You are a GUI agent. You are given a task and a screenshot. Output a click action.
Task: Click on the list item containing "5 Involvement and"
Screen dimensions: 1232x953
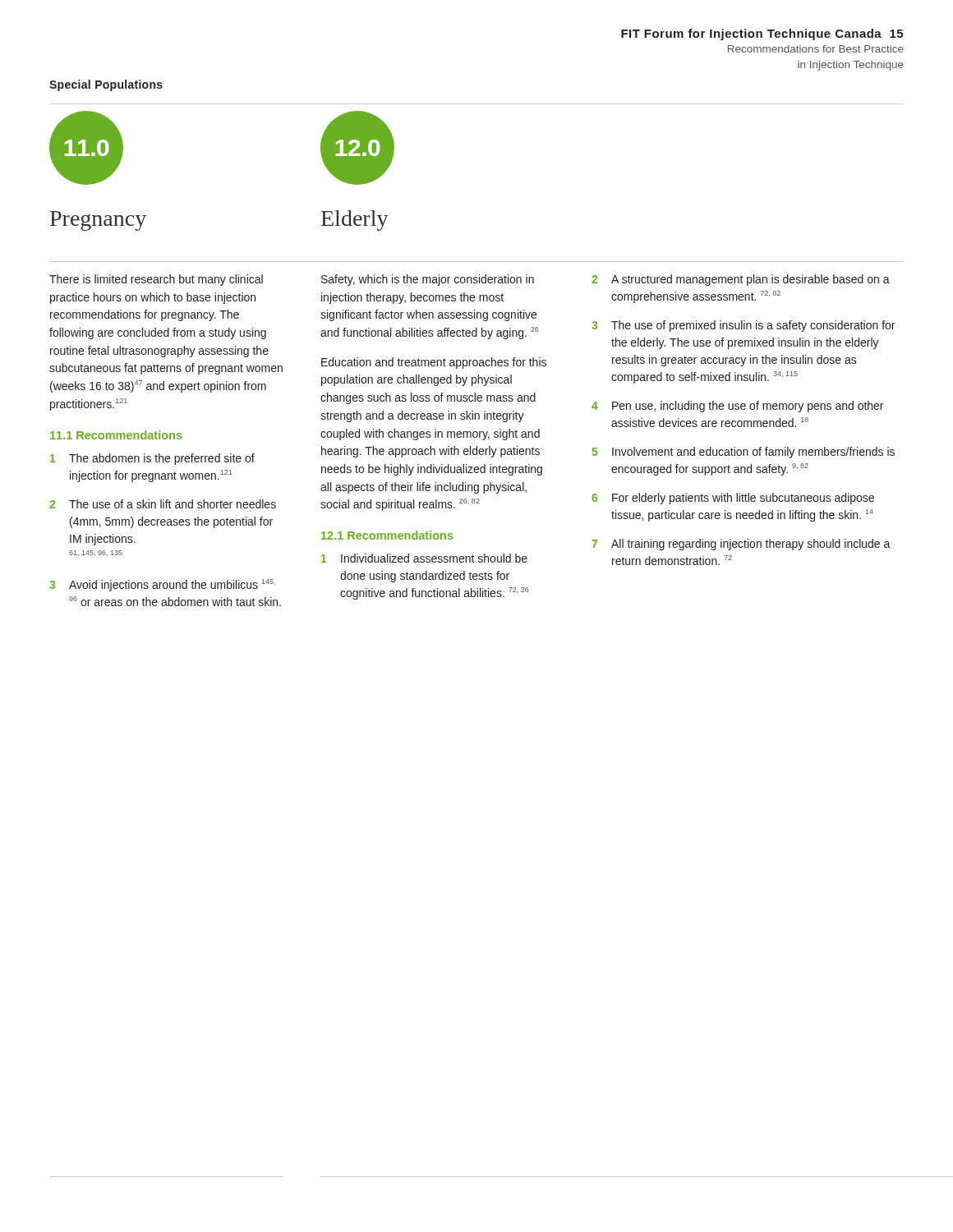pos(748,461)
